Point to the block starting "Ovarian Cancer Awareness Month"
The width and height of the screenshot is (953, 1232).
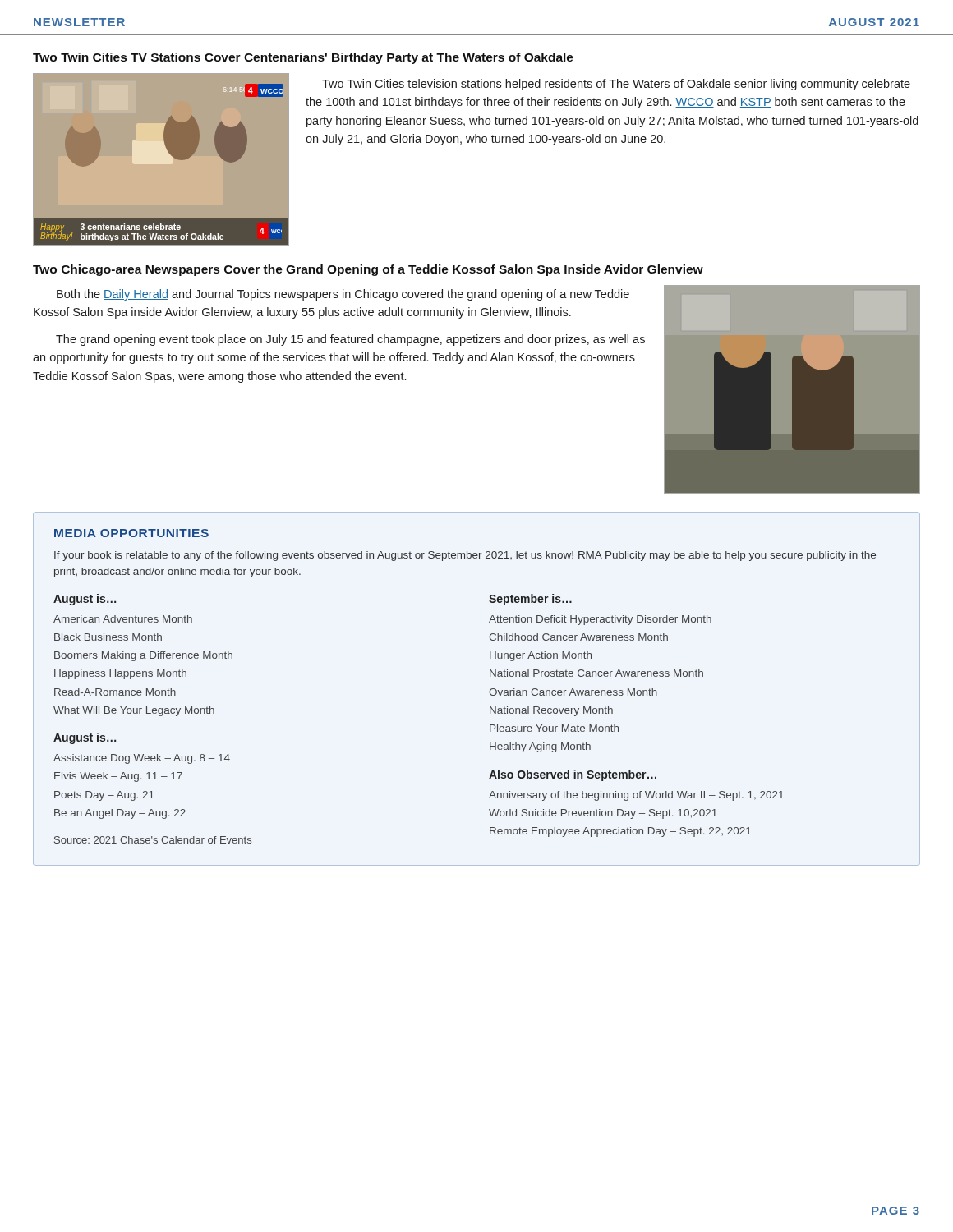[x=573, y=692]
